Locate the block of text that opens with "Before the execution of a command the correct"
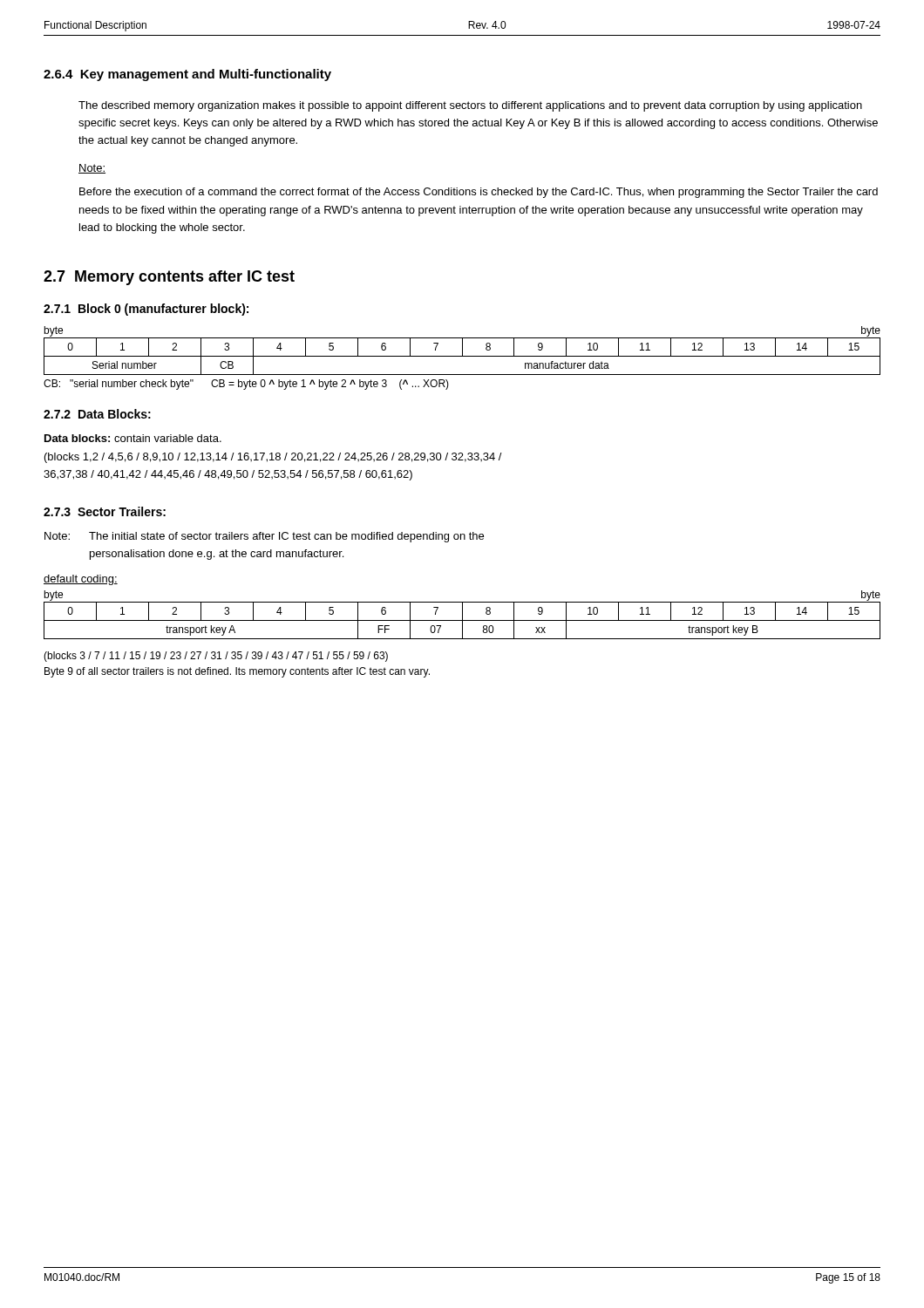Viewport: 924px width, 1308px height. (x=478, y=209)
